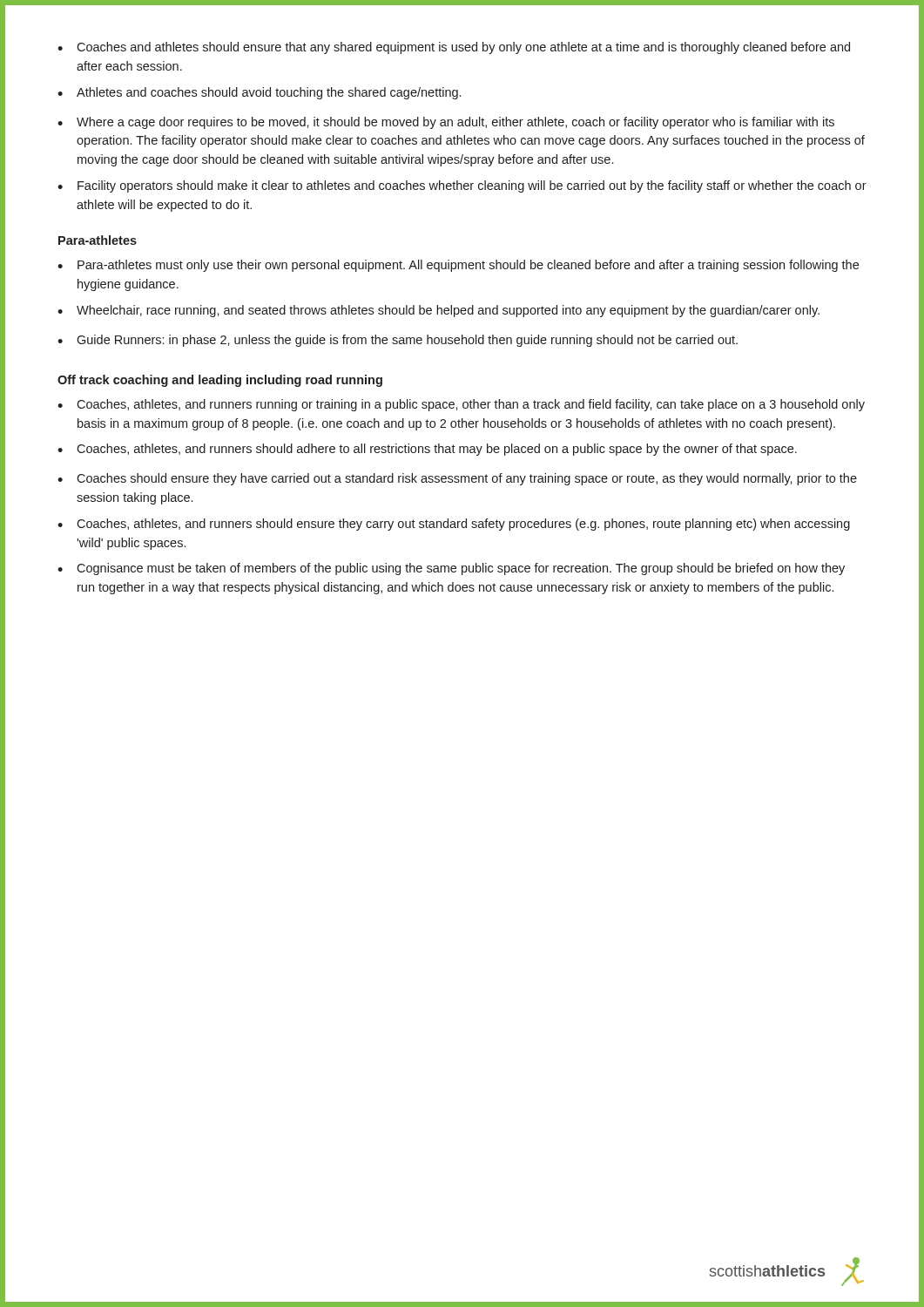Point to the region starting "• Wheelchair, race running, and seated throws athletes"

pos(462,313)
